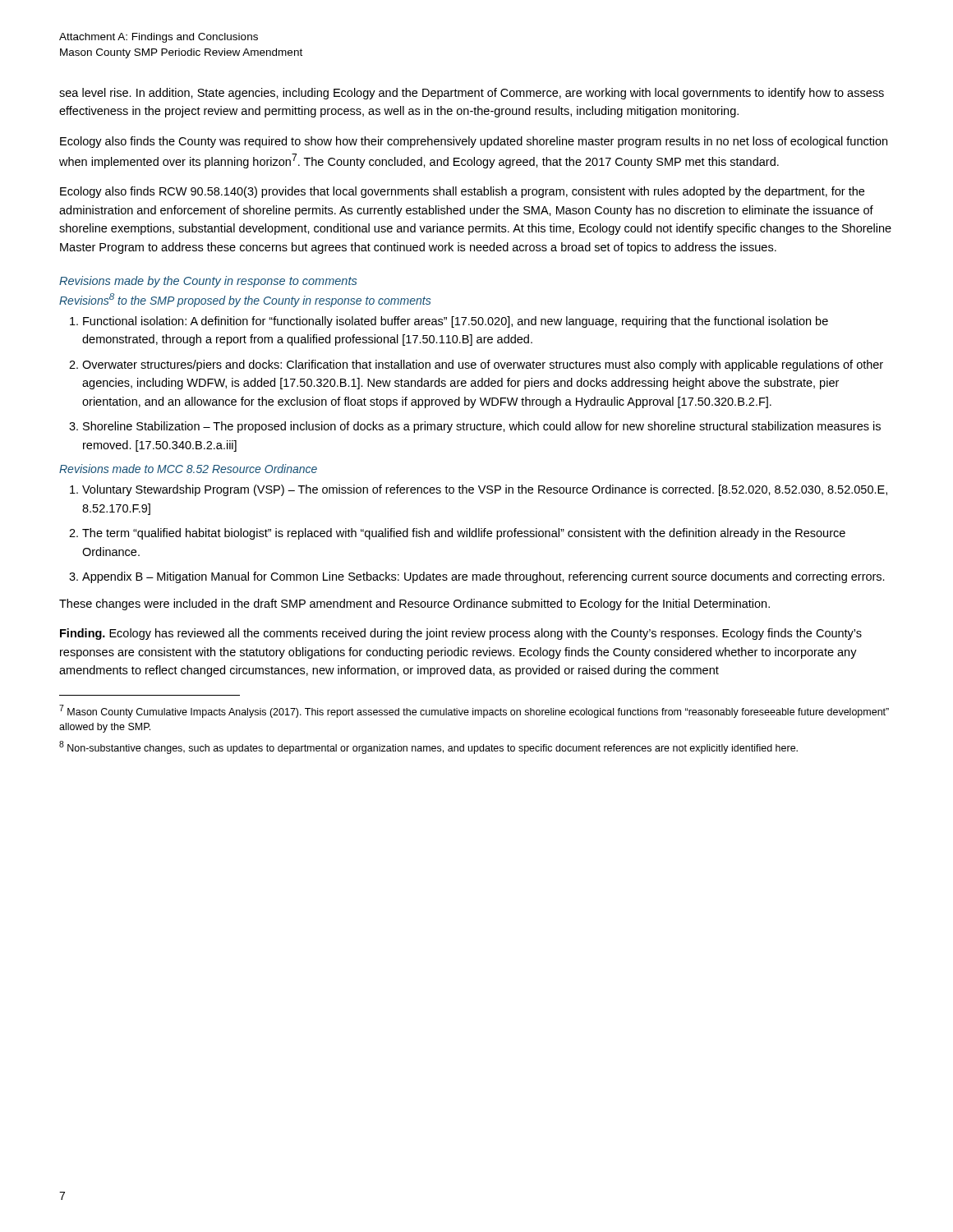Find the list item that says "Functional isolation: A definition for “functionally"
Screen dimensions: 1232x953
click(x=455, y=330)
